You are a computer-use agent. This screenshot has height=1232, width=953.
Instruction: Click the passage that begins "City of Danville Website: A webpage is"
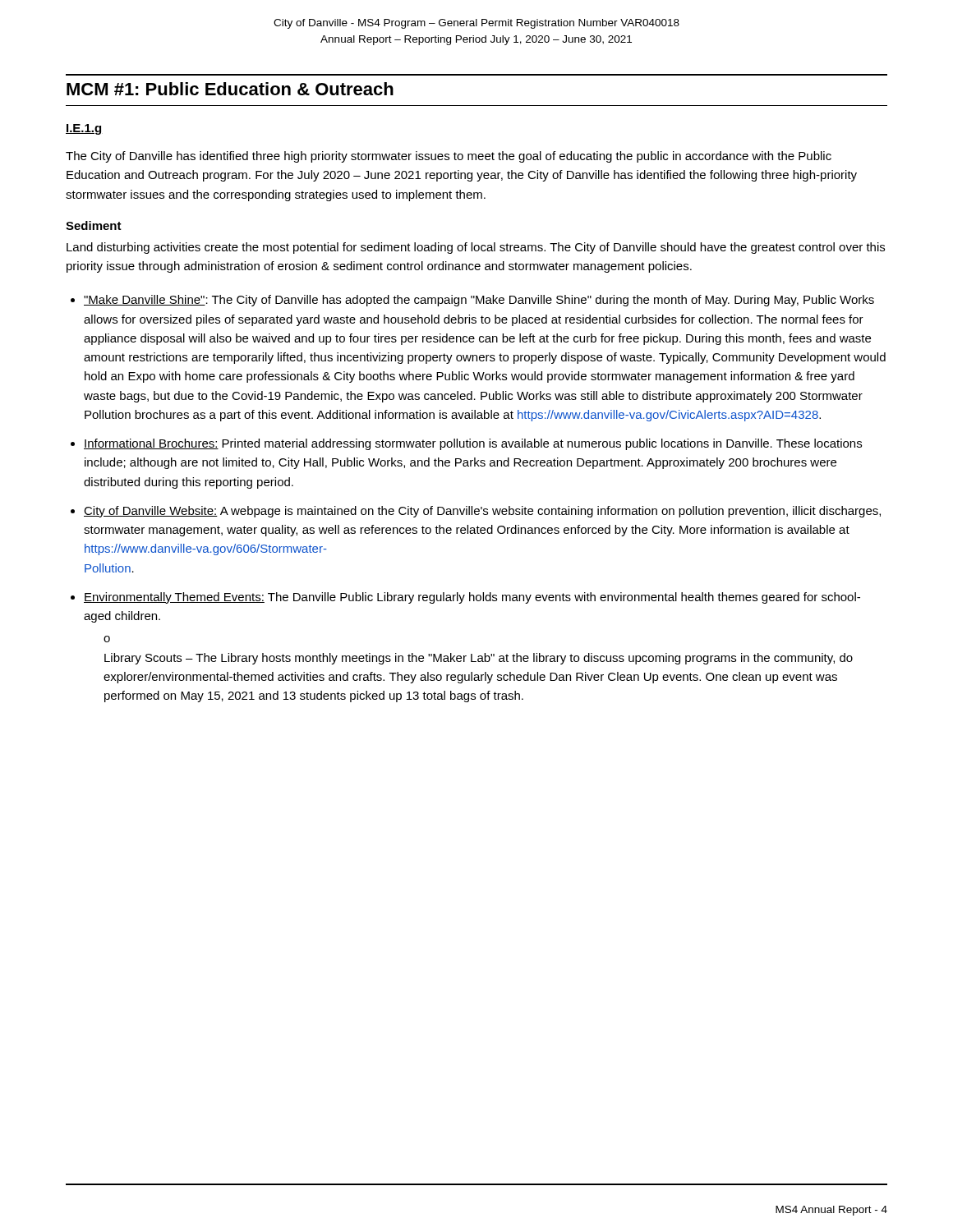(x=483, y=539)
